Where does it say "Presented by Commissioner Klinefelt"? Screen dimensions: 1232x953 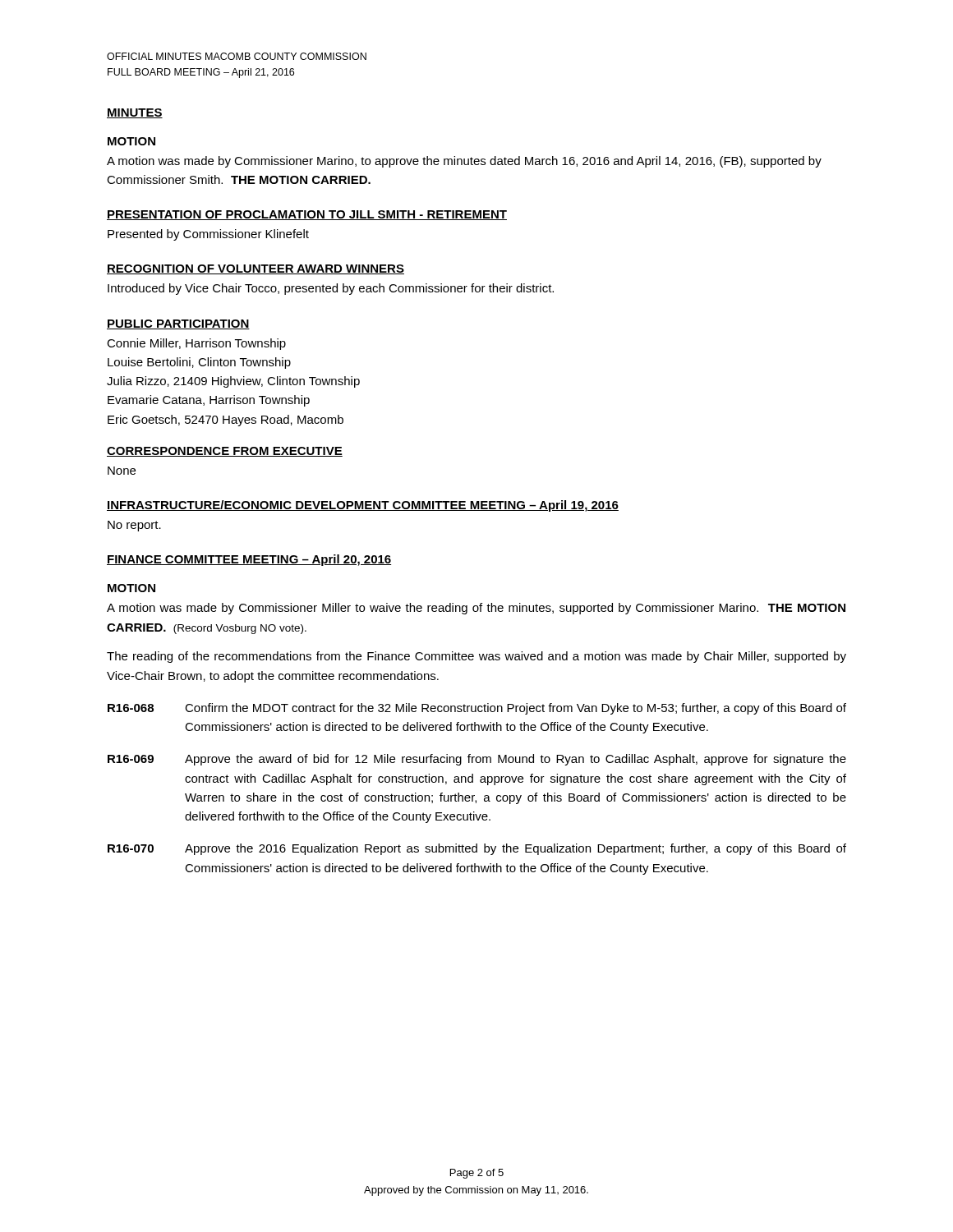tap(208, 234)
